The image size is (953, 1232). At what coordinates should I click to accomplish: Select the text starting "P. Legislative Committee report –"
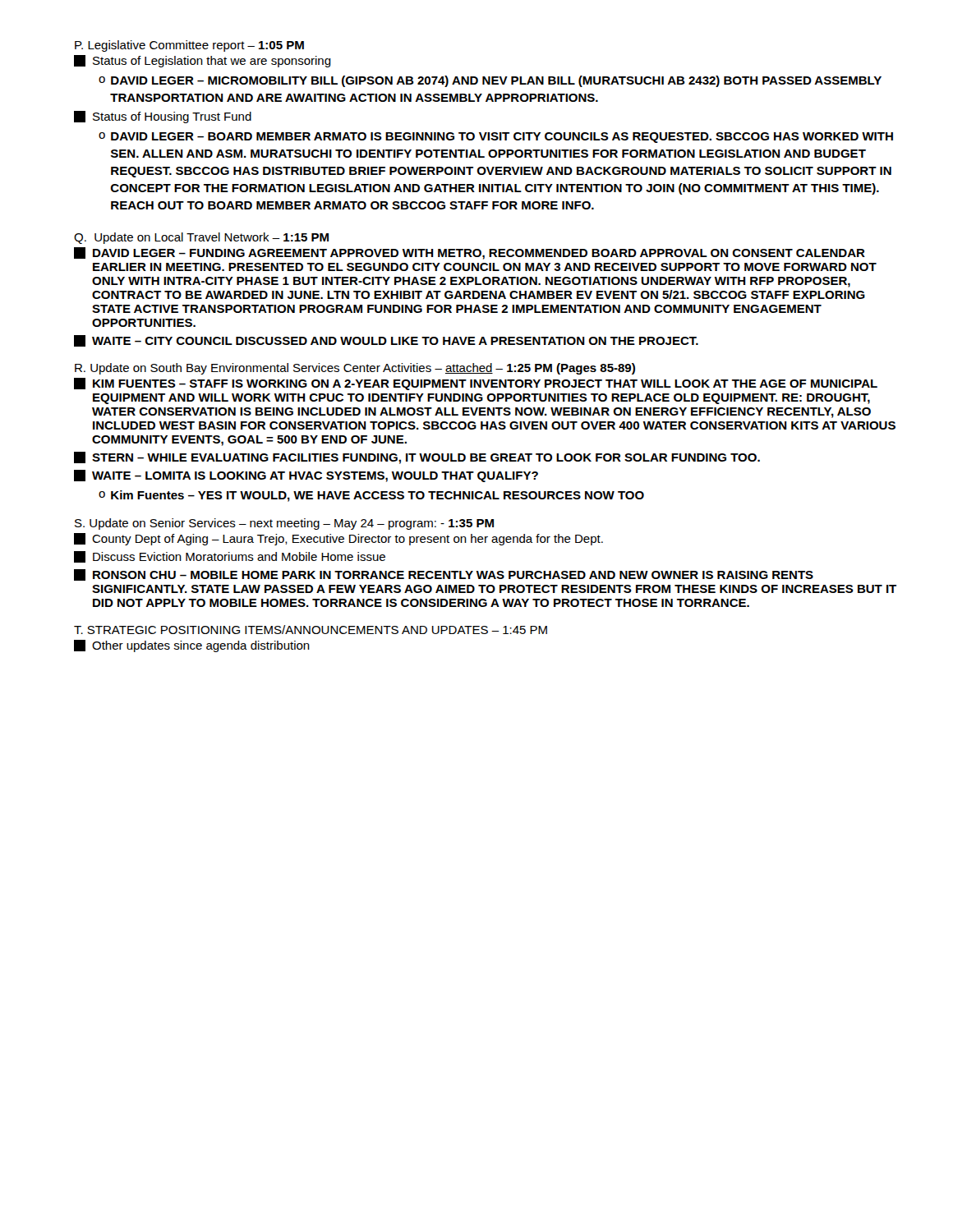189,45
